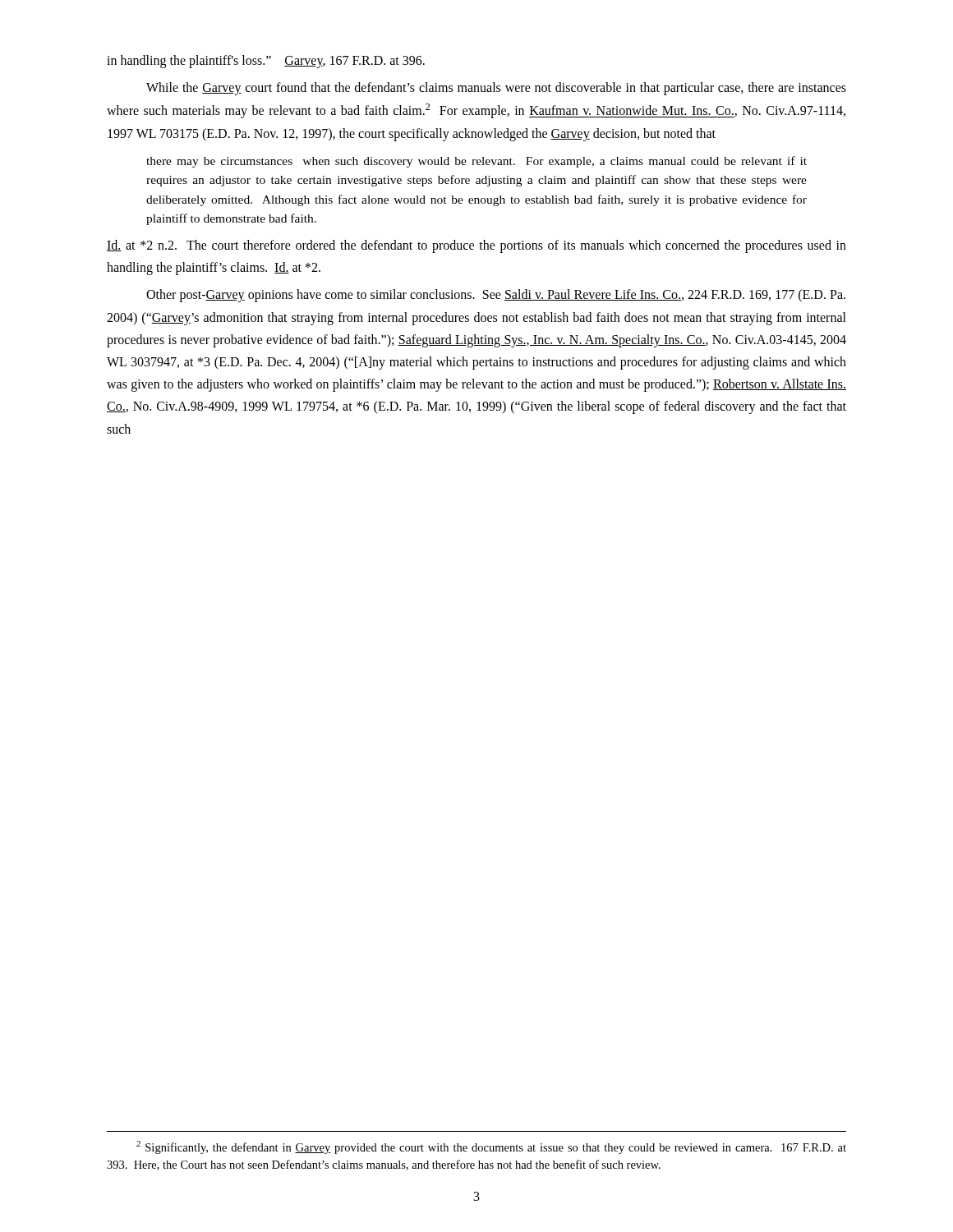Where is the passage that starts "While the Garvey court found that the"?
The height and width of the screenshot is (1232, 953).
point(476,111)
